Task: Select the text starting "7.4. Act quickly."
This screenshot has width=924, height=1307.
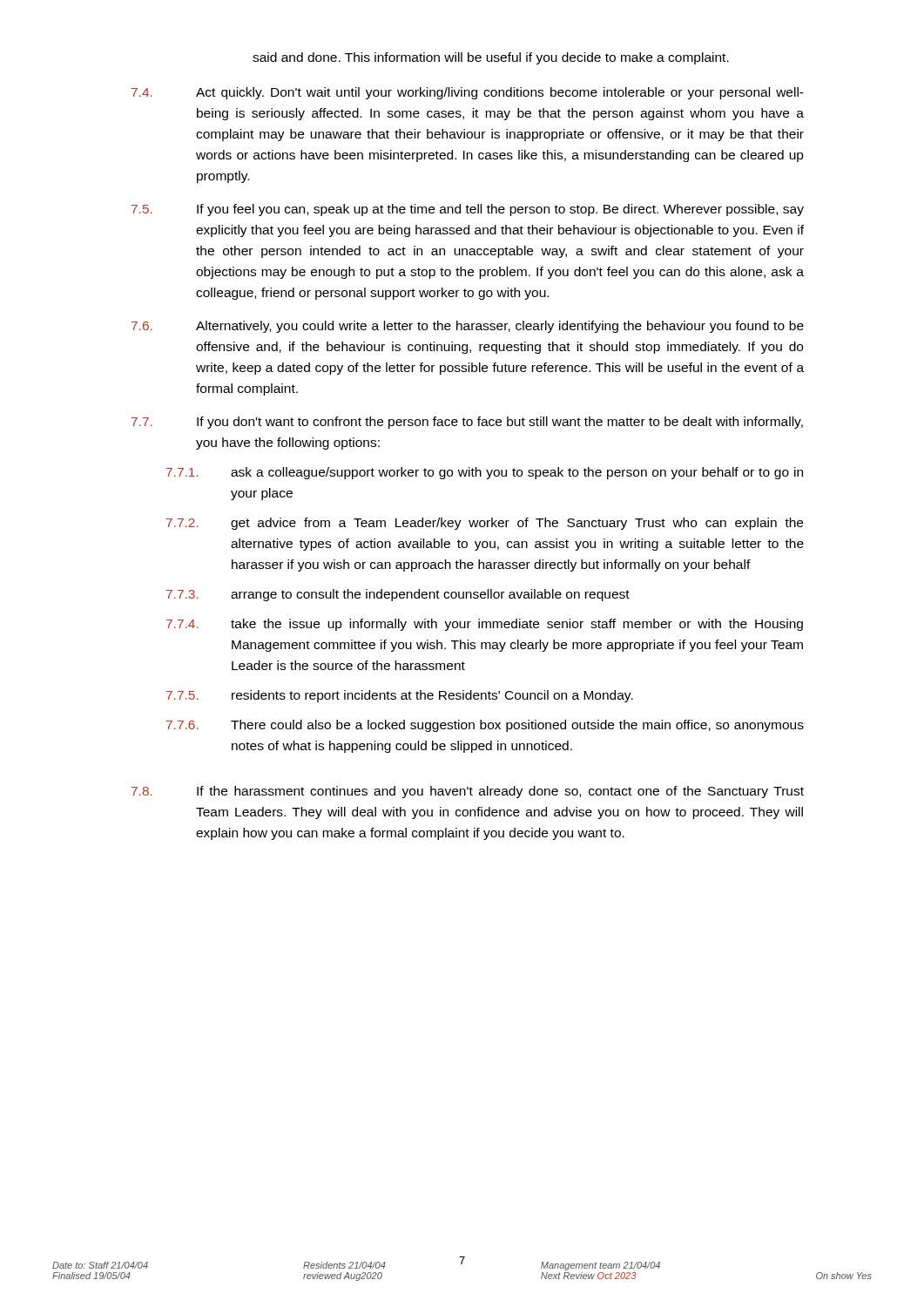Action: (462, 134)
